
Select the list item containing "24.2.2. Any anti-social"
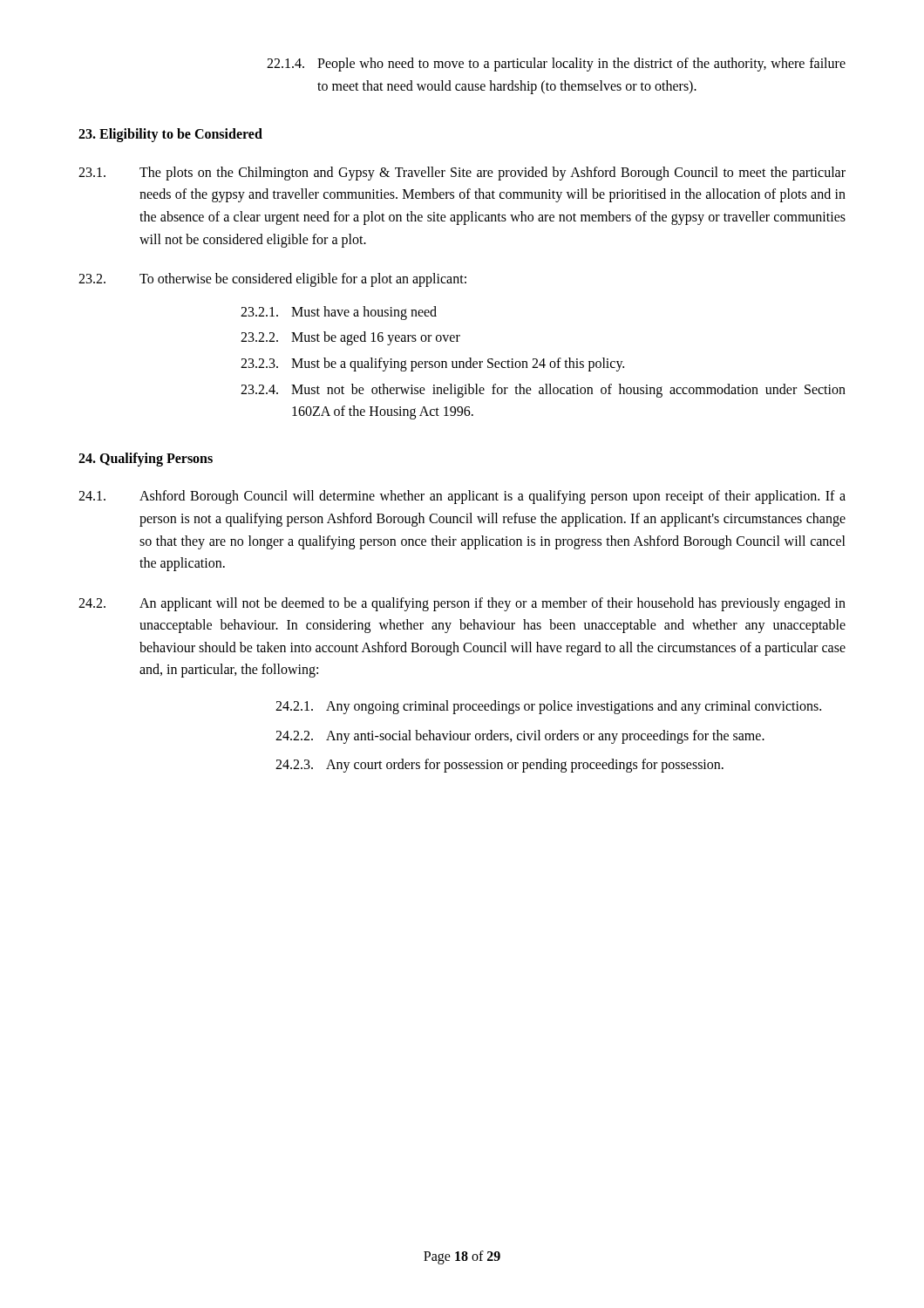462,735
